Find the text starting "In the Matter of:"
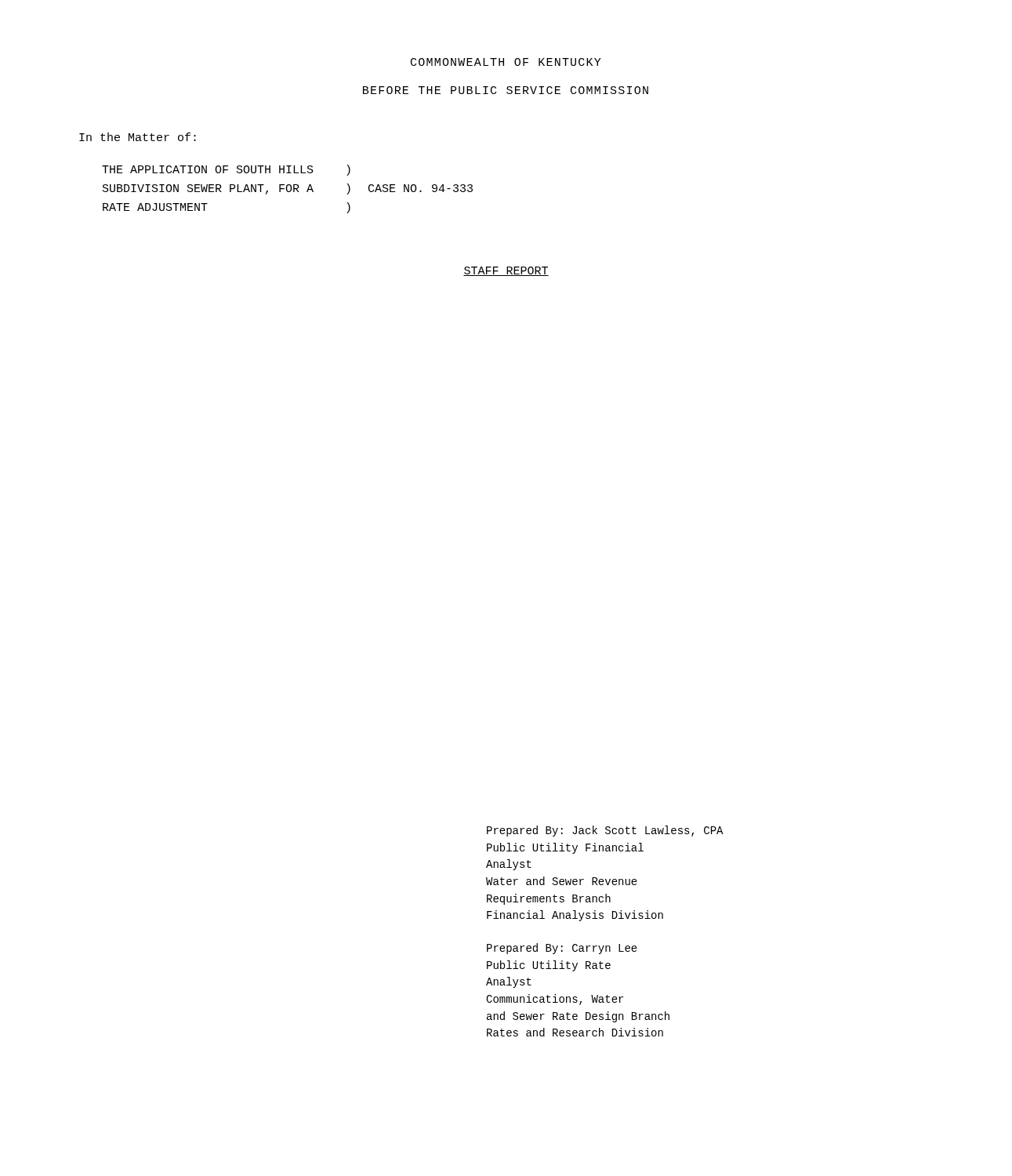 [138, 138]
